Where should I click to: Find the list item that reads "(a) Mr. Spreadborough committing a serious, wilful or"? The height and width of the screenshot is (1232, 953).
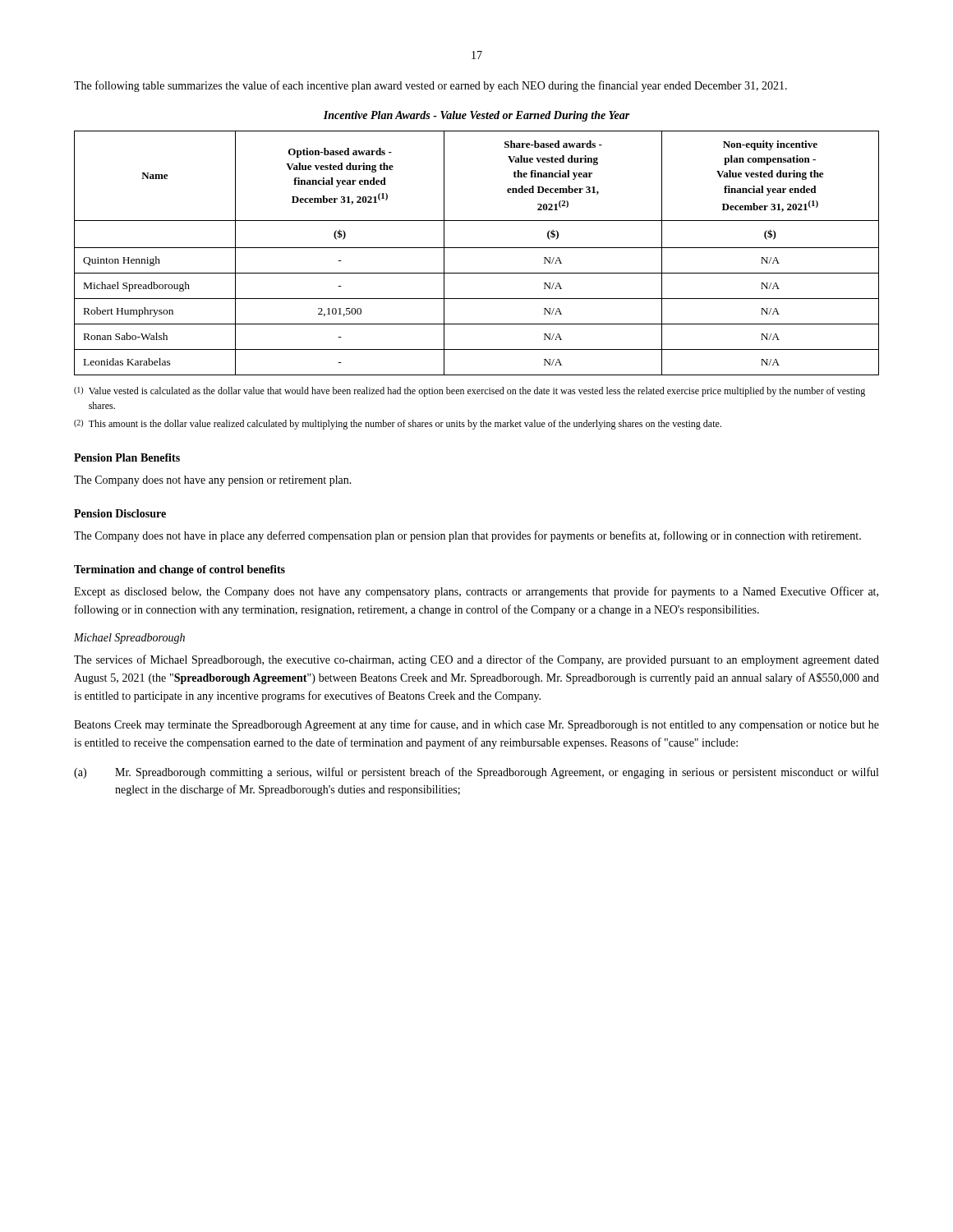476,781
